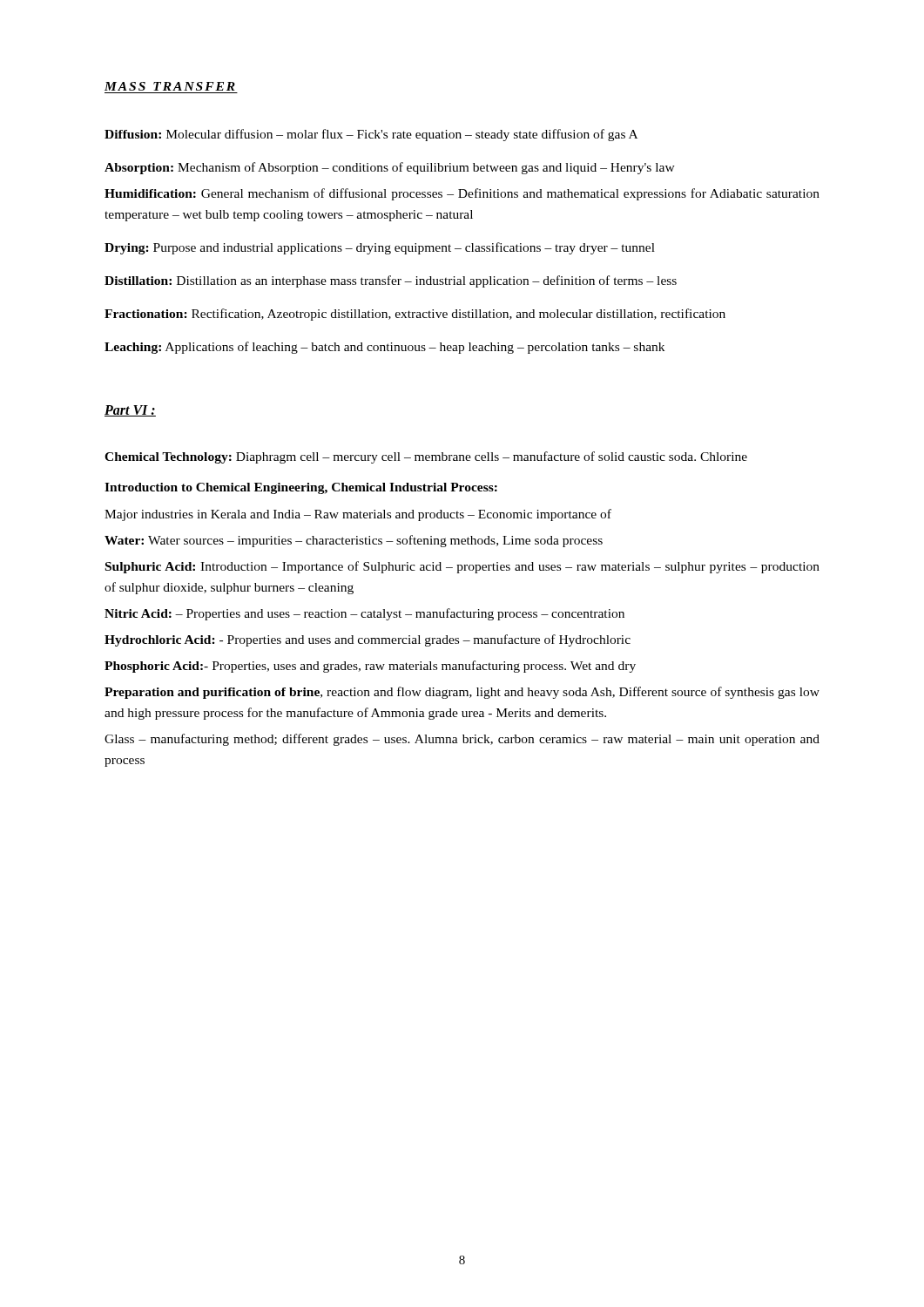
Task: Locate the text starting "Nitric Acid: –"
Action: click(x=365, y=613)
